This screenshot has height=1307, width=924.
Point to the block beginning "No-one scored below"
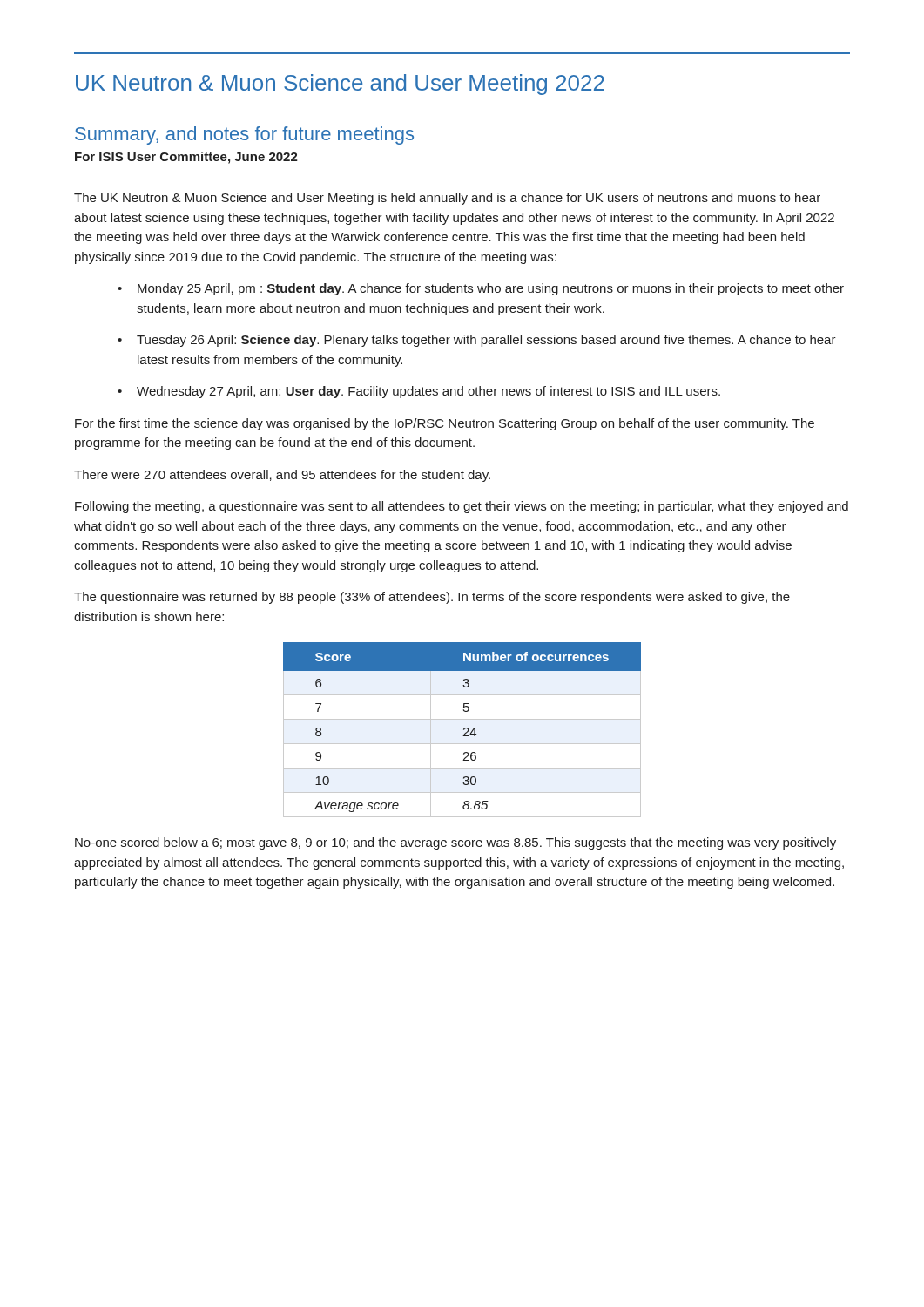462,862
